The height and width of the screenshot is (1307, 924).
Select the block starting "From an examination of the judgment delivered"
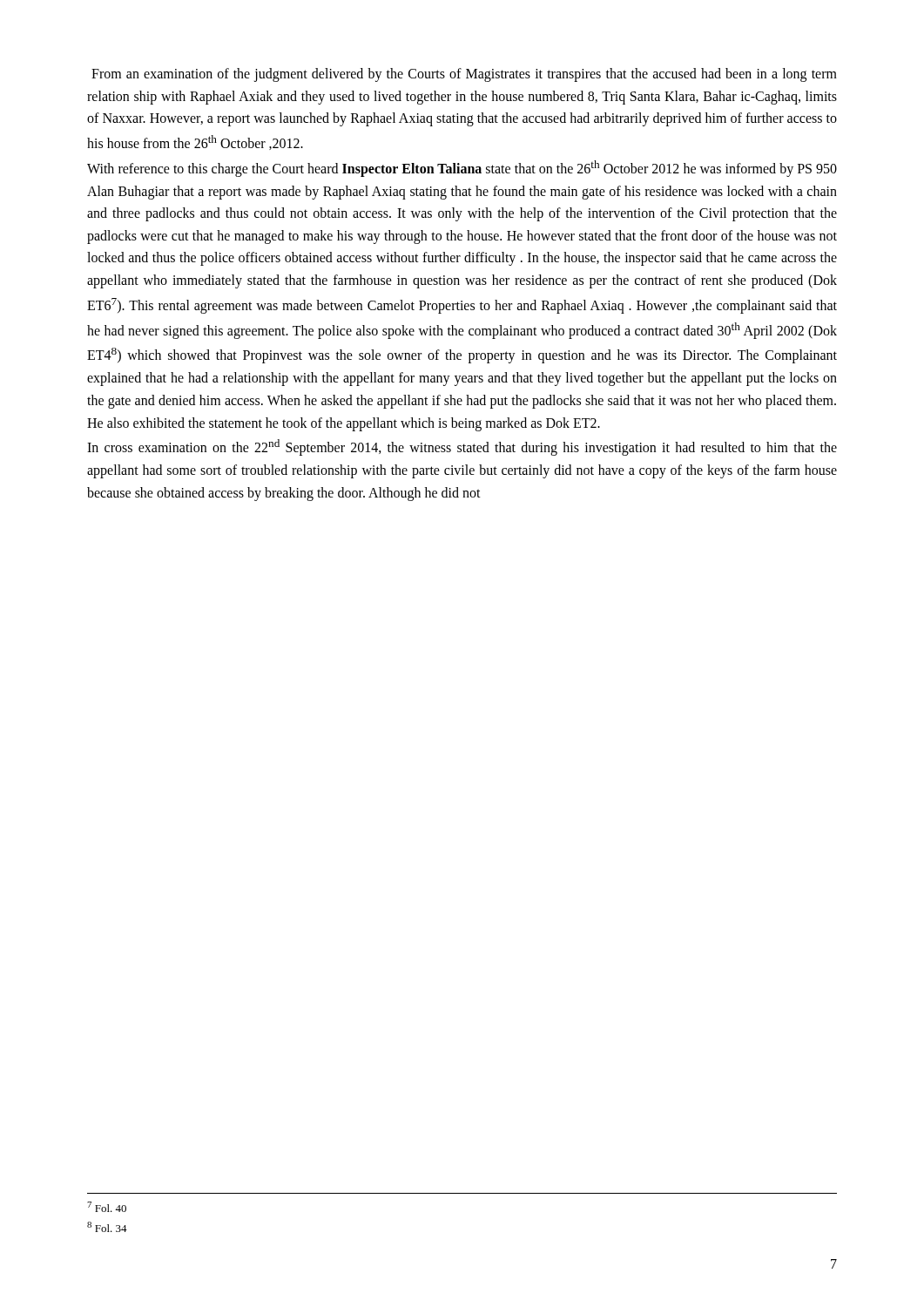click(x=462, y=109)
